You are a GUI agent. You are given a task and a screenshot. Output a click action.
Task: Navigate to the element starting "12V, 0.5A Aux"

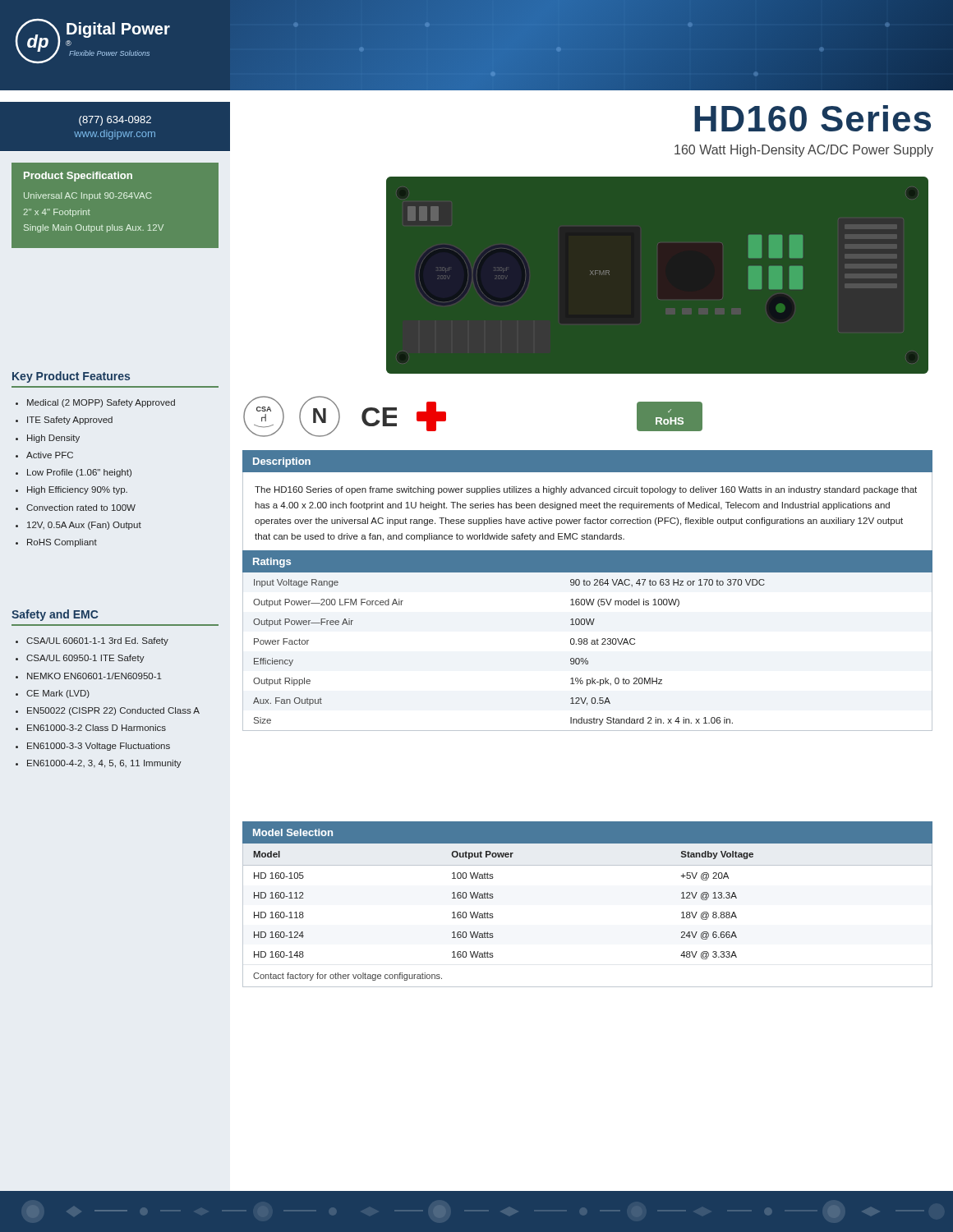click(x=84, y=525)
